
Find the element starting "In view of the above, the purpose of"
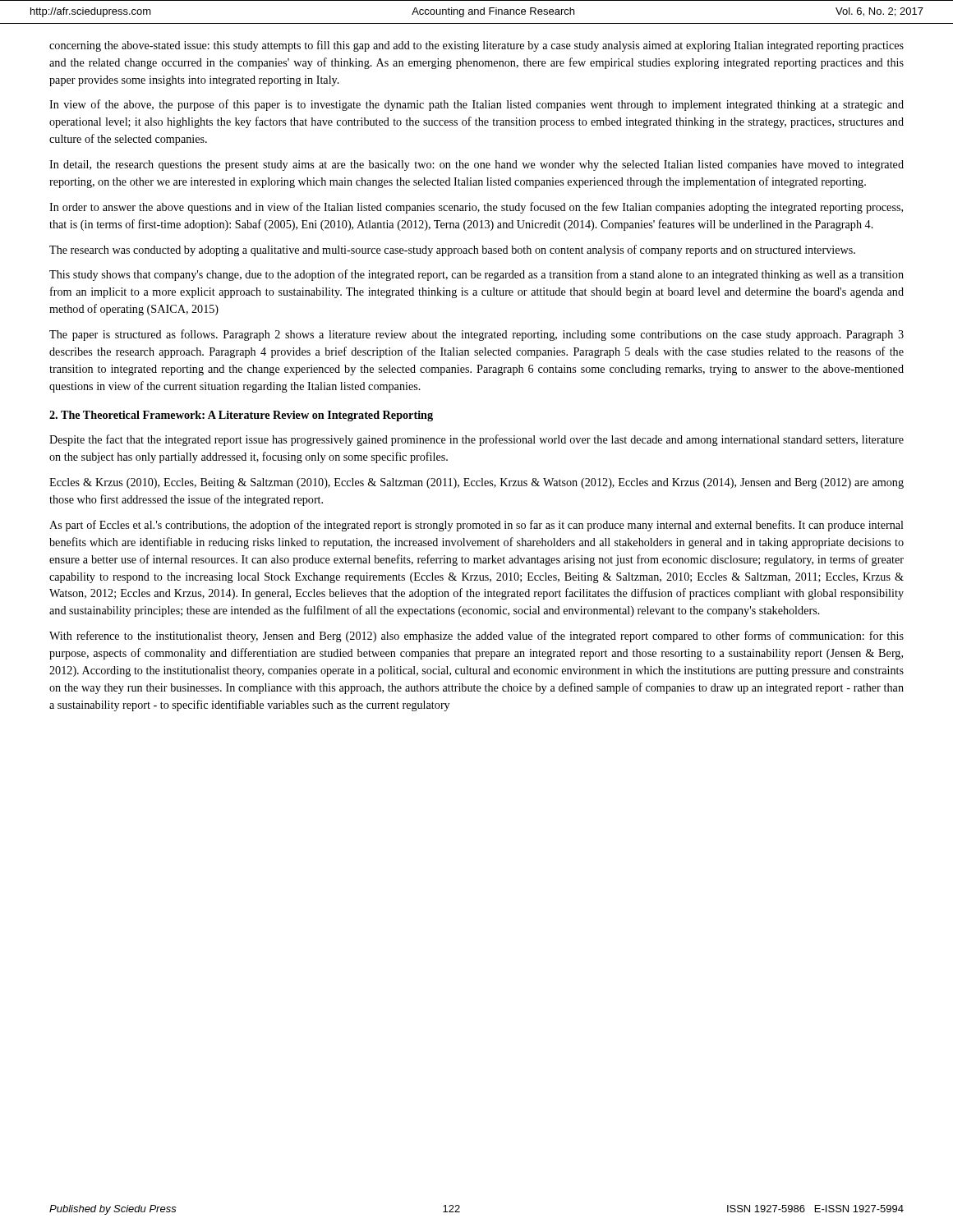(x=476, y=122)
